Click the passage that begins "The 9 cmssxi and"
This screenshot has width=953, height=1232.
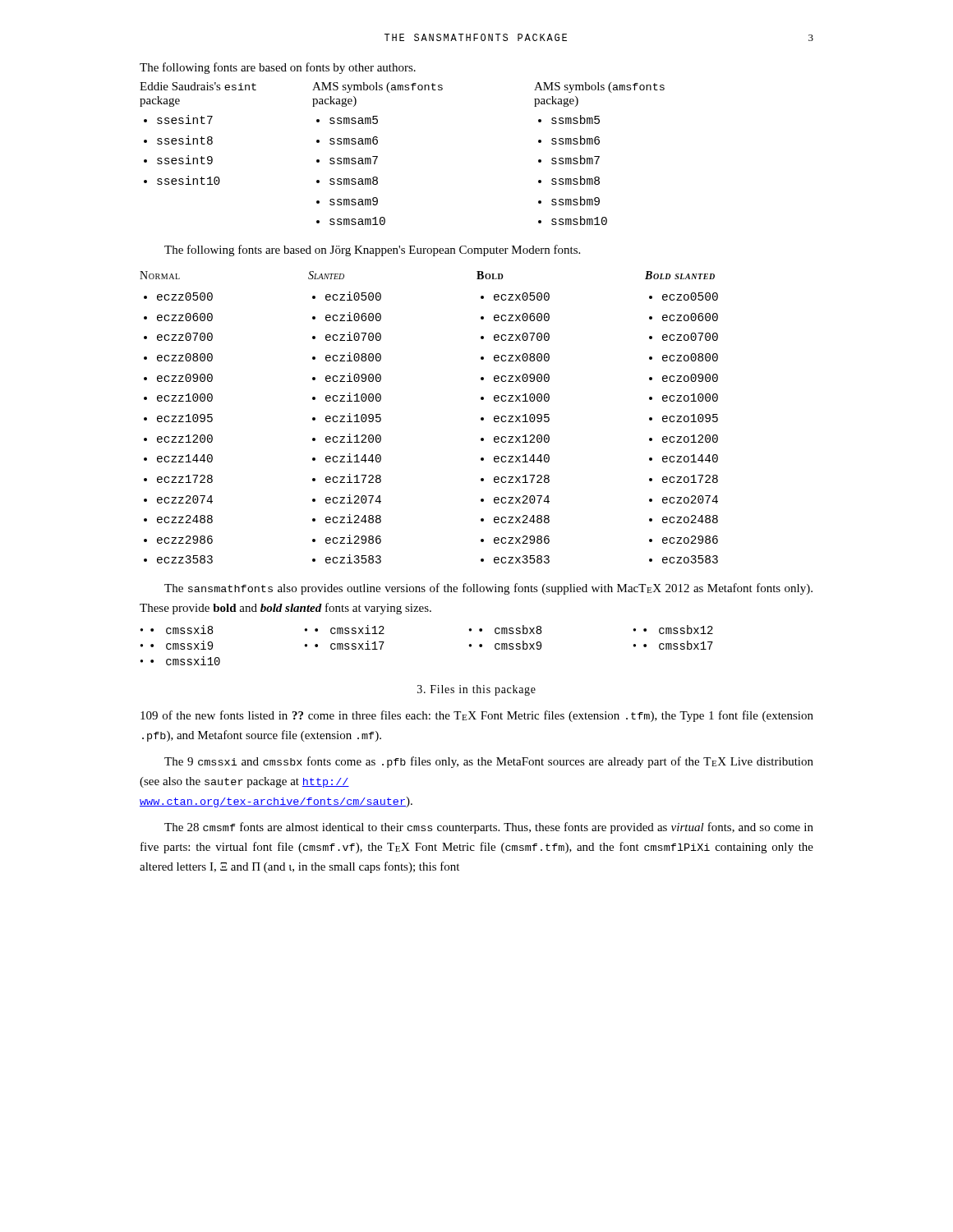pyautogui.click(x=489, y=762)
